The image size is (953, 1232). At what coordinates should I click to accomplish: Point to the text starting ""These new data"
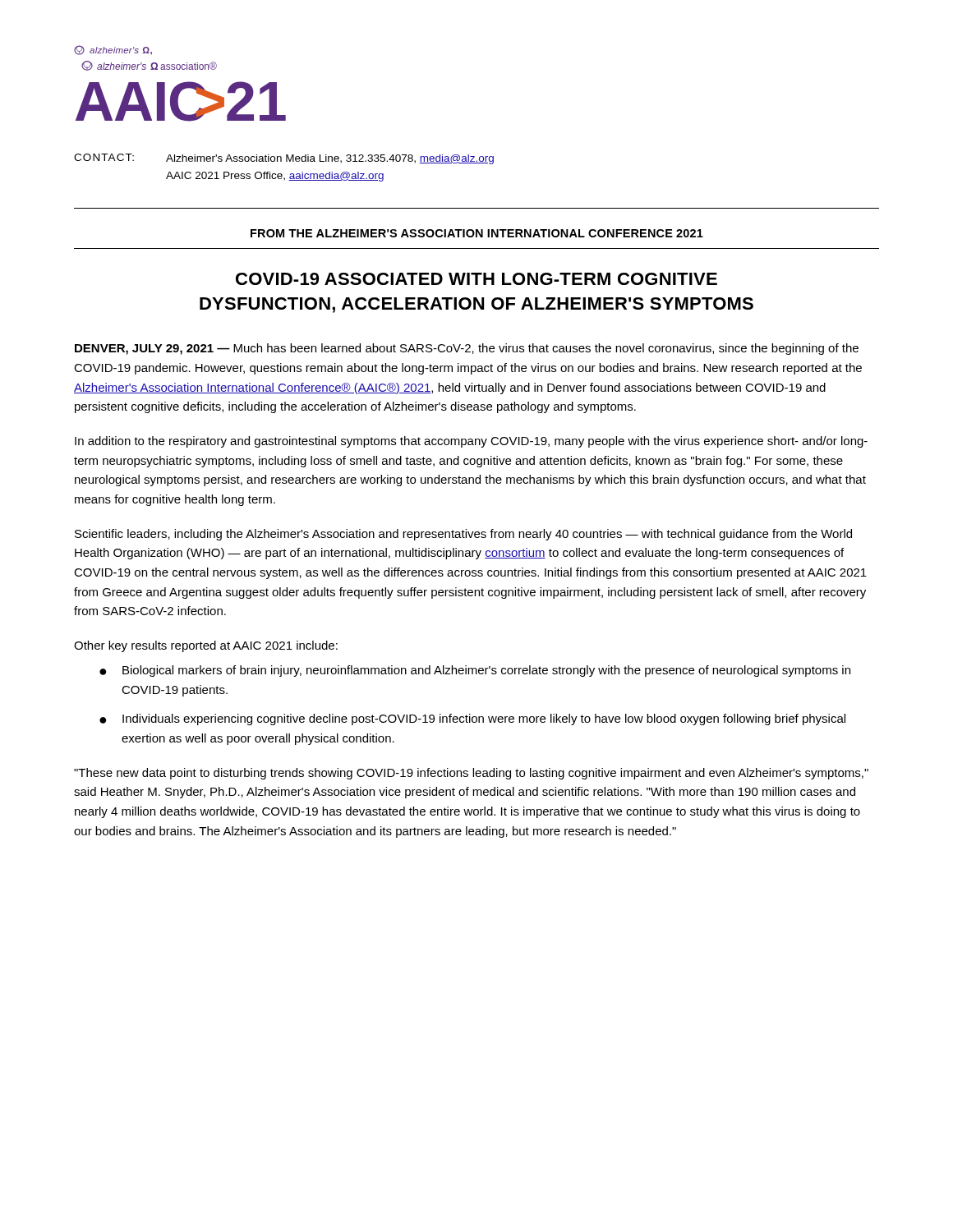[471, 801]
